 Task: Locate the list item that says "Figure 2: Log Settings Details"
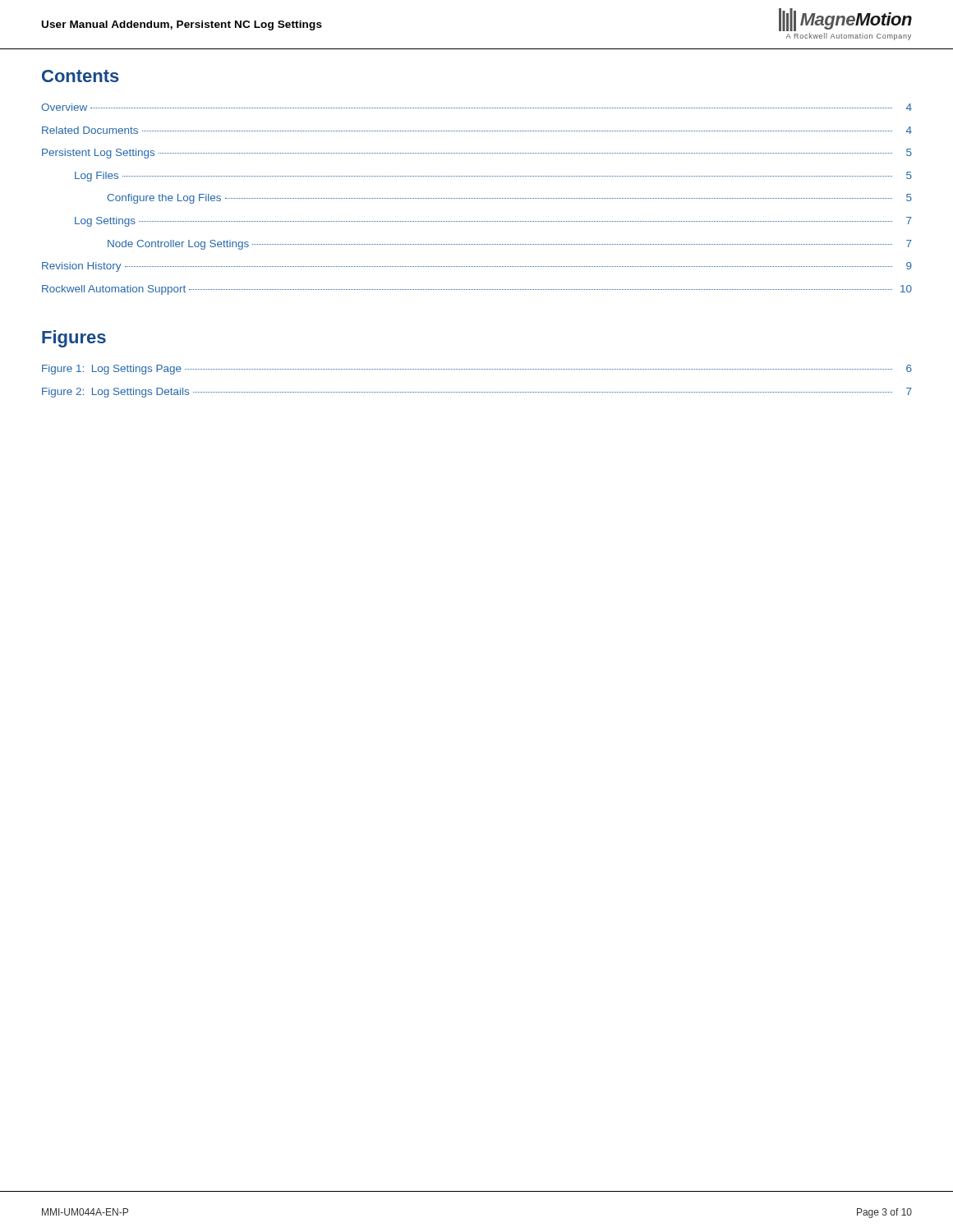point(476,392)
